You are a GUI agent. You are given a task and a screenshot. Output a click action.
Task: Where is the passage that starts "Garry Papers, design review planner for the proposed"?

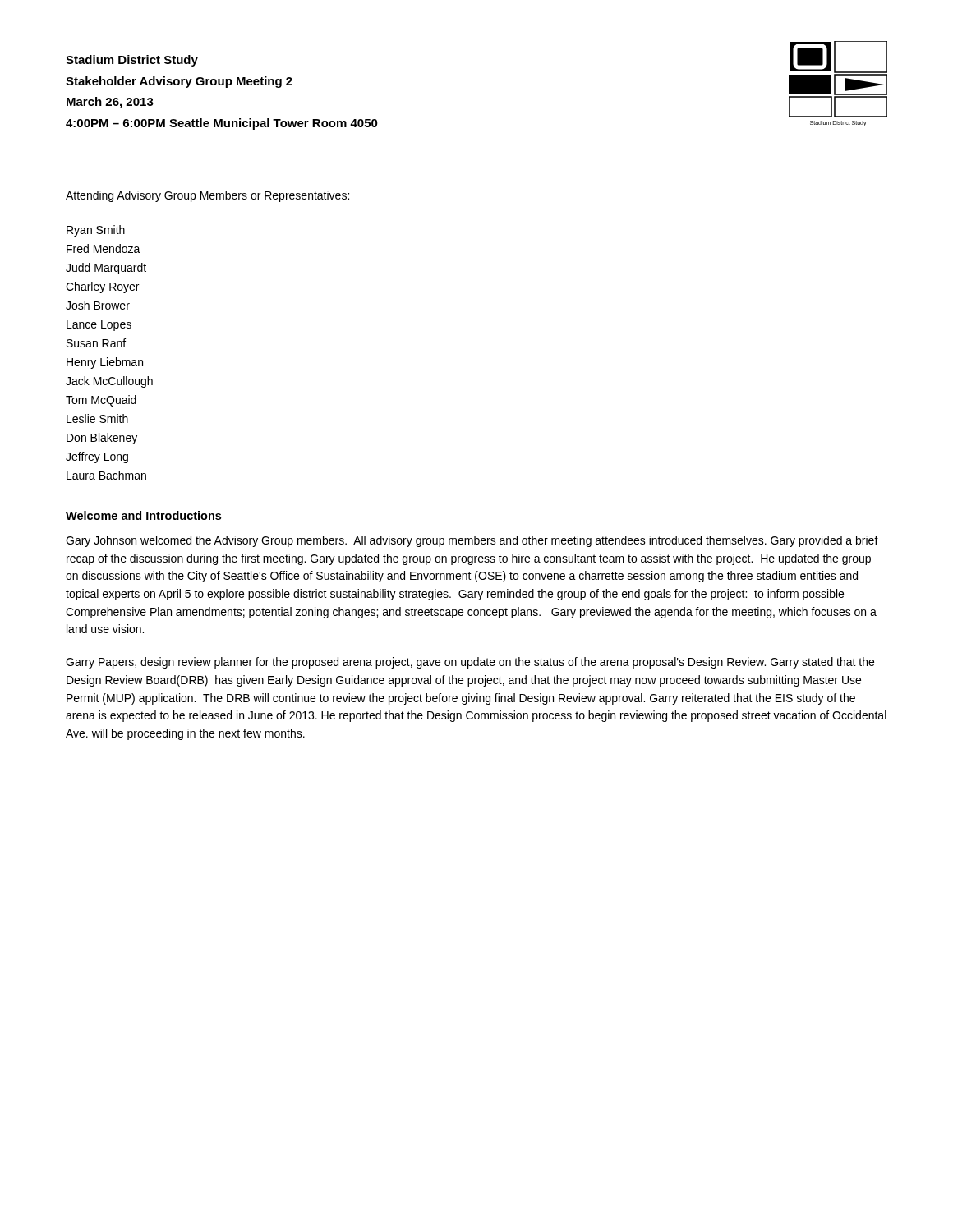click(x=476, y=698)
